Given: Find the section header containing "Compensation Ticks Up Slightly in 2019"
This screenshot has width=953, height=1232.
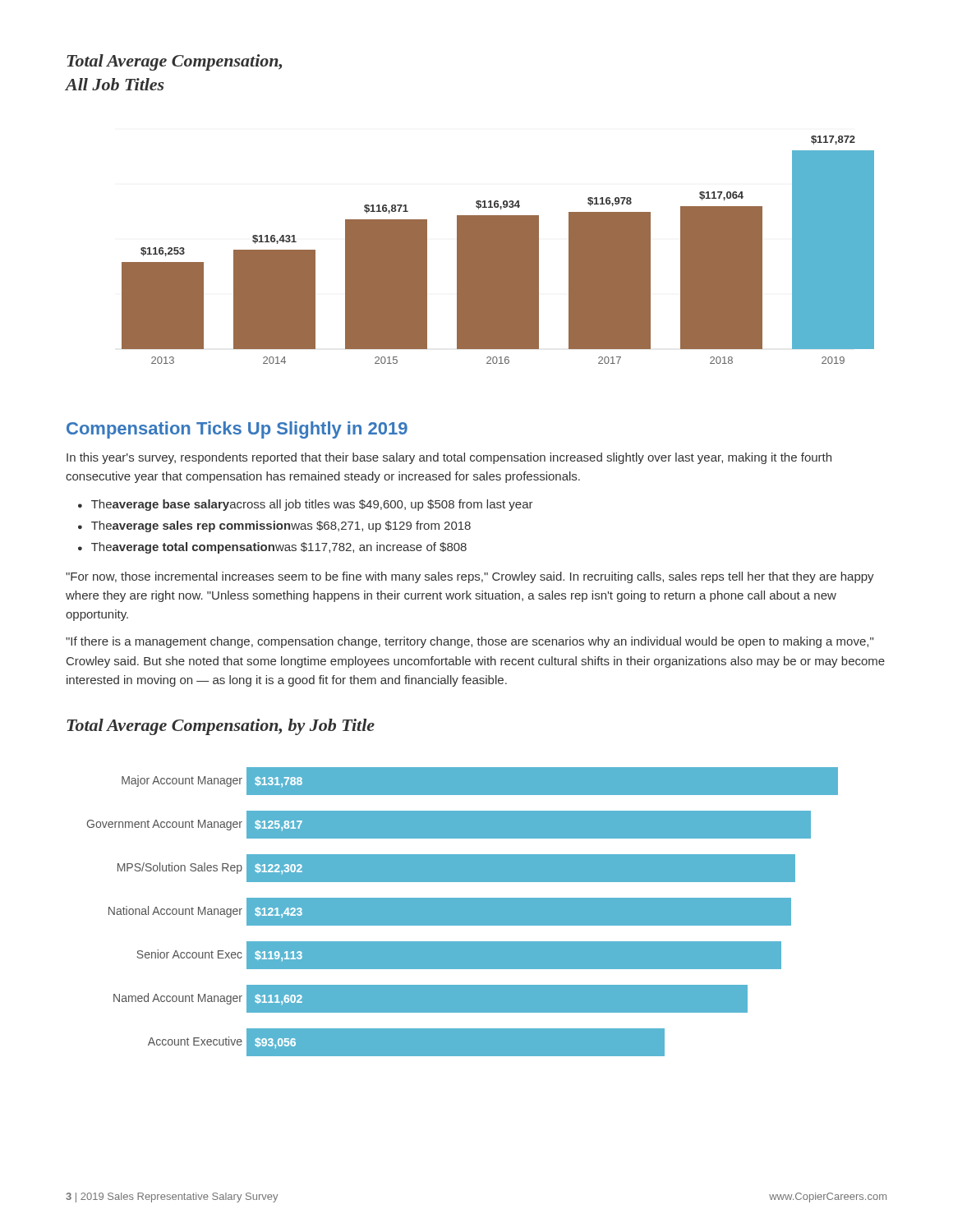Looking at the screenshot, I should pyautogui.click(x=237, y=428).
